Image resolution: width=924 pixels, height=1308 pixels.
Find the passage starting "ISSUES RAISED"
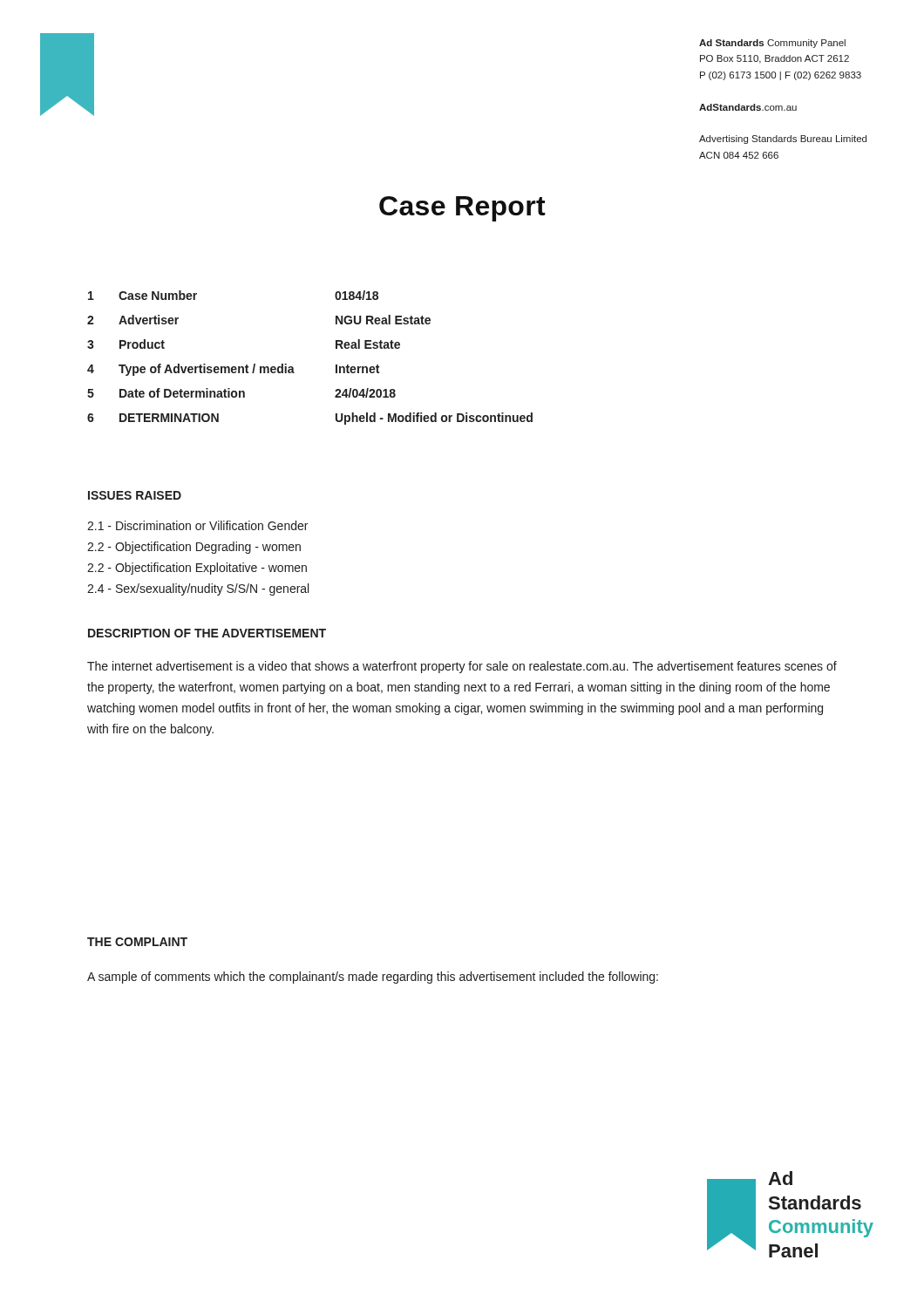134,495
